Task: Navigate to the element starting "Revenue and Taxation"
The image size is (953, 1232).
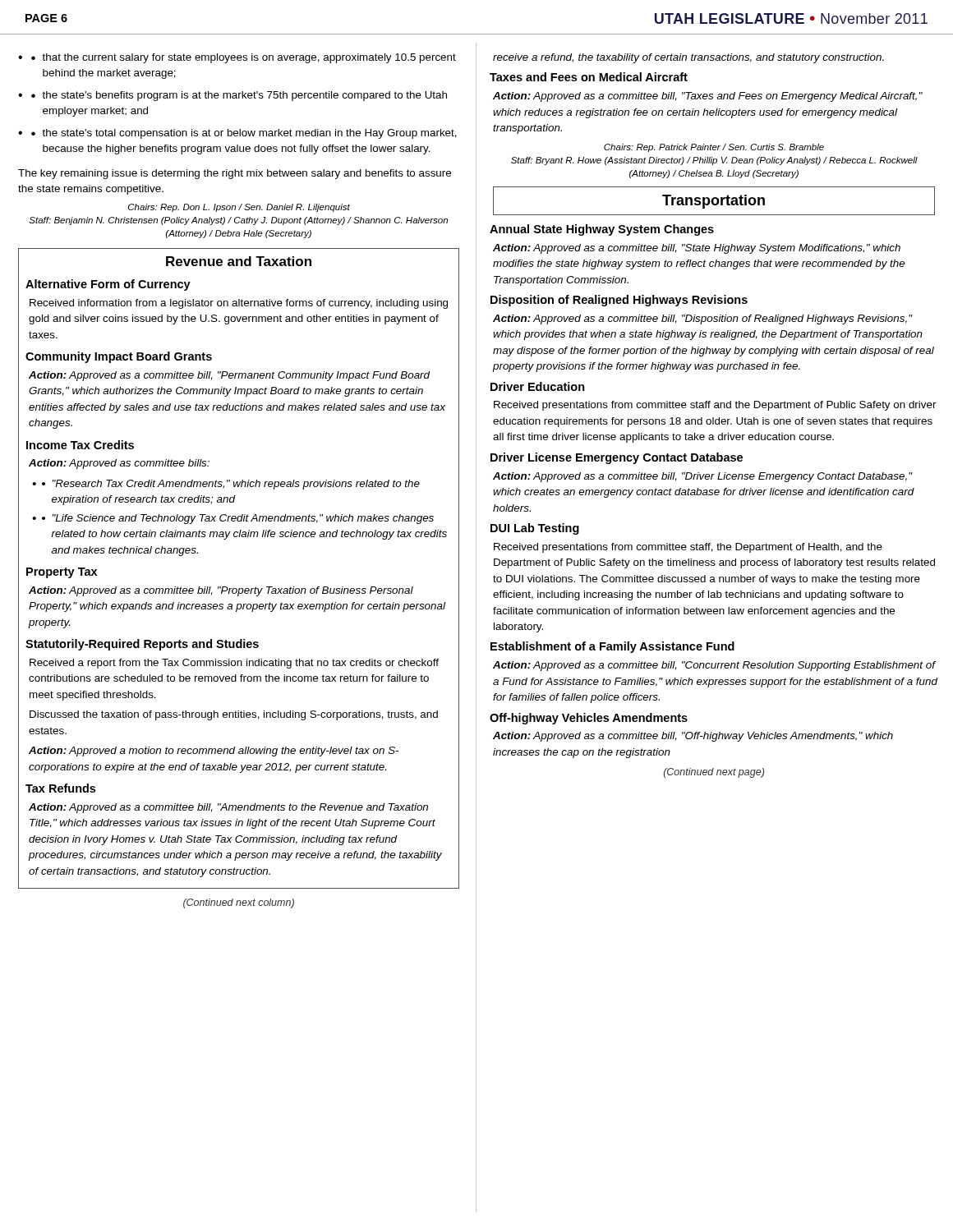Action: point(239,261)
